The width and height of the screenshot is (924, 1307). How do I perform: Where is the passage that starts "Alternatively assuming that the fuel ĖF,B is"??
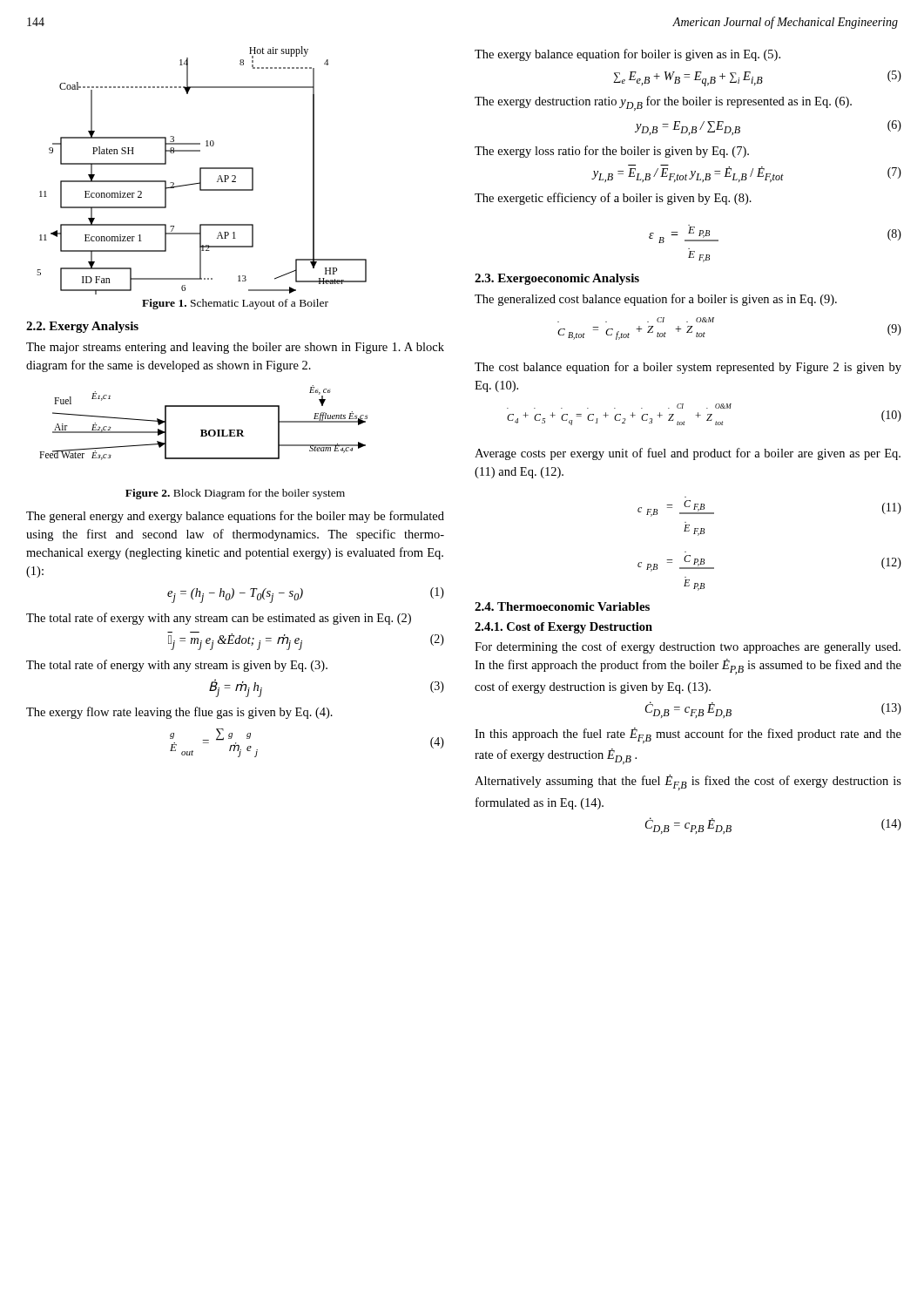coord(688,792)
